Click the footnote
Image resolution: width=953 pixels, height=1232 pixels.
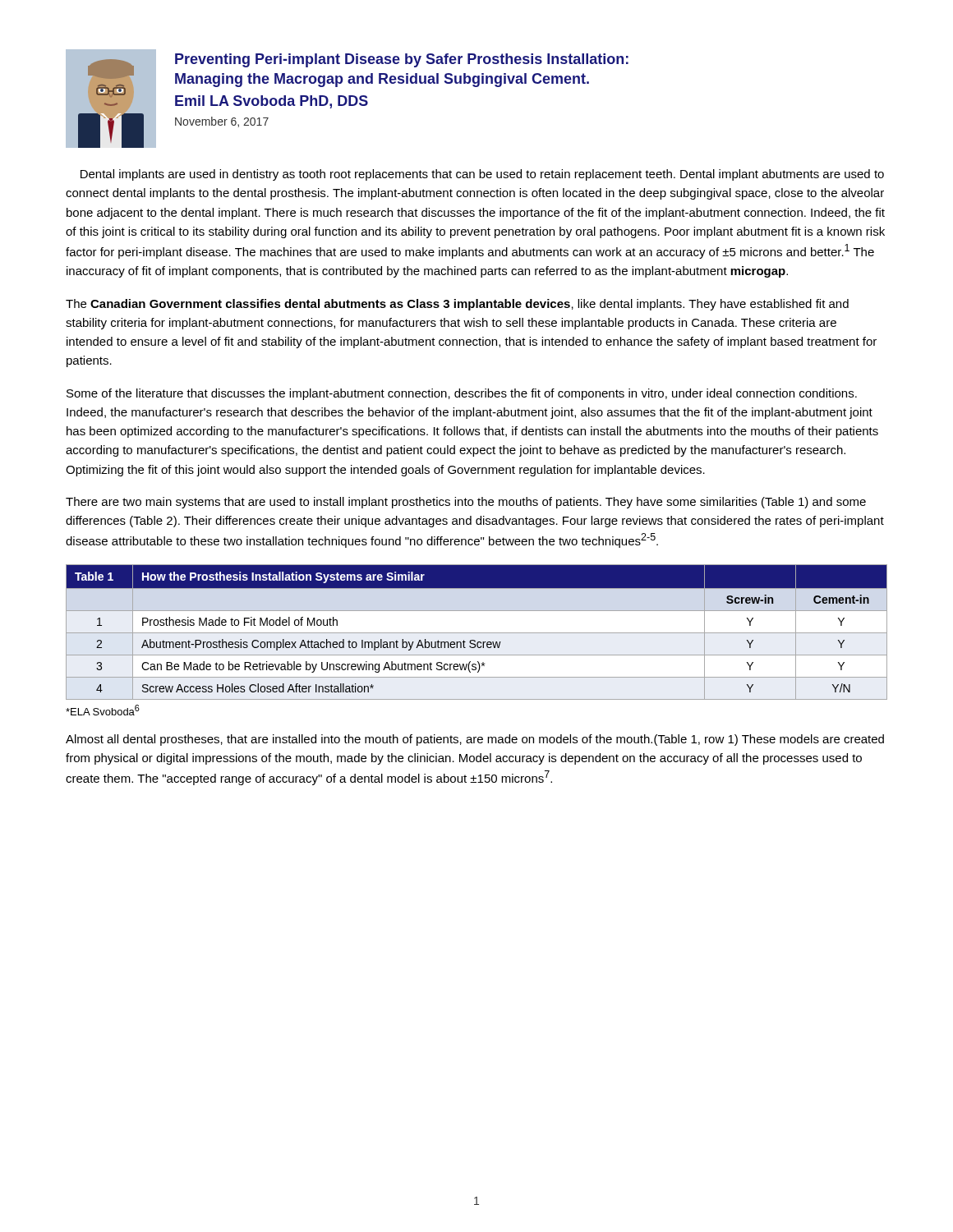click(x=103, y=710)
